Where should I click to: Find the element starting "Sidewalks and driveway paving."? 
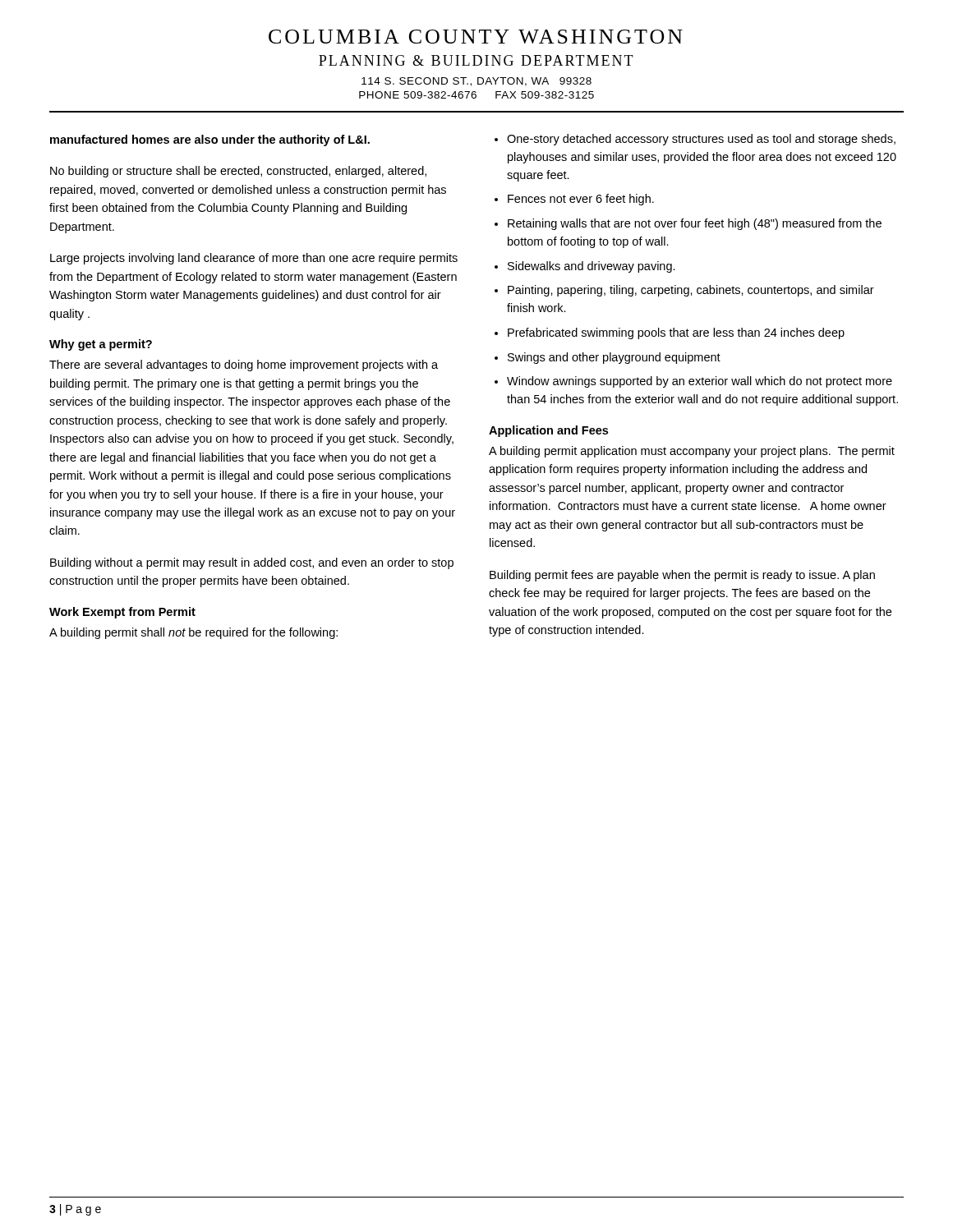coord(591,266)
